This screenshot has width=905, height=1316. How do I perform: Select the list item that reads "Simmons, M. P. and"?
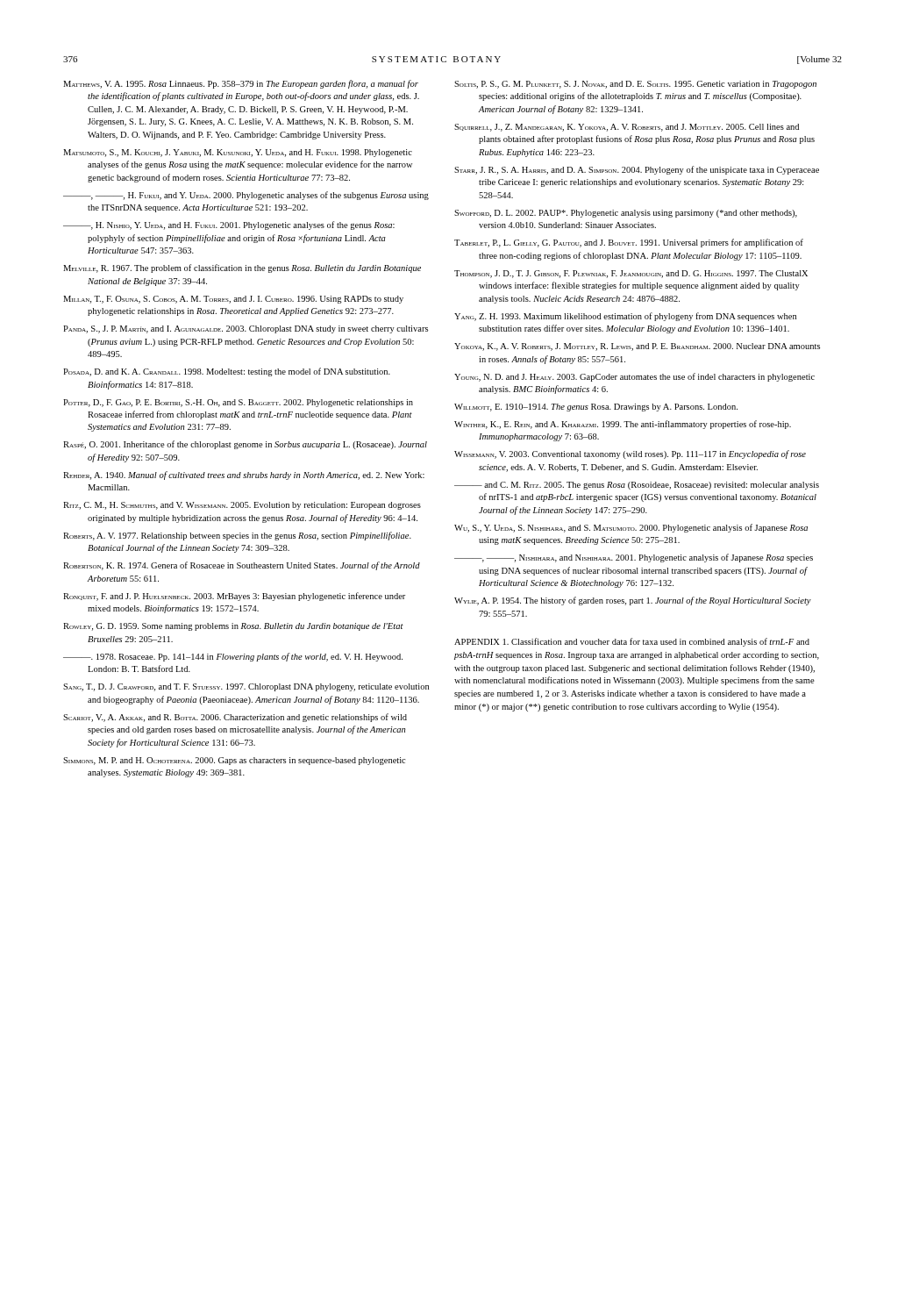click(234, 766)
